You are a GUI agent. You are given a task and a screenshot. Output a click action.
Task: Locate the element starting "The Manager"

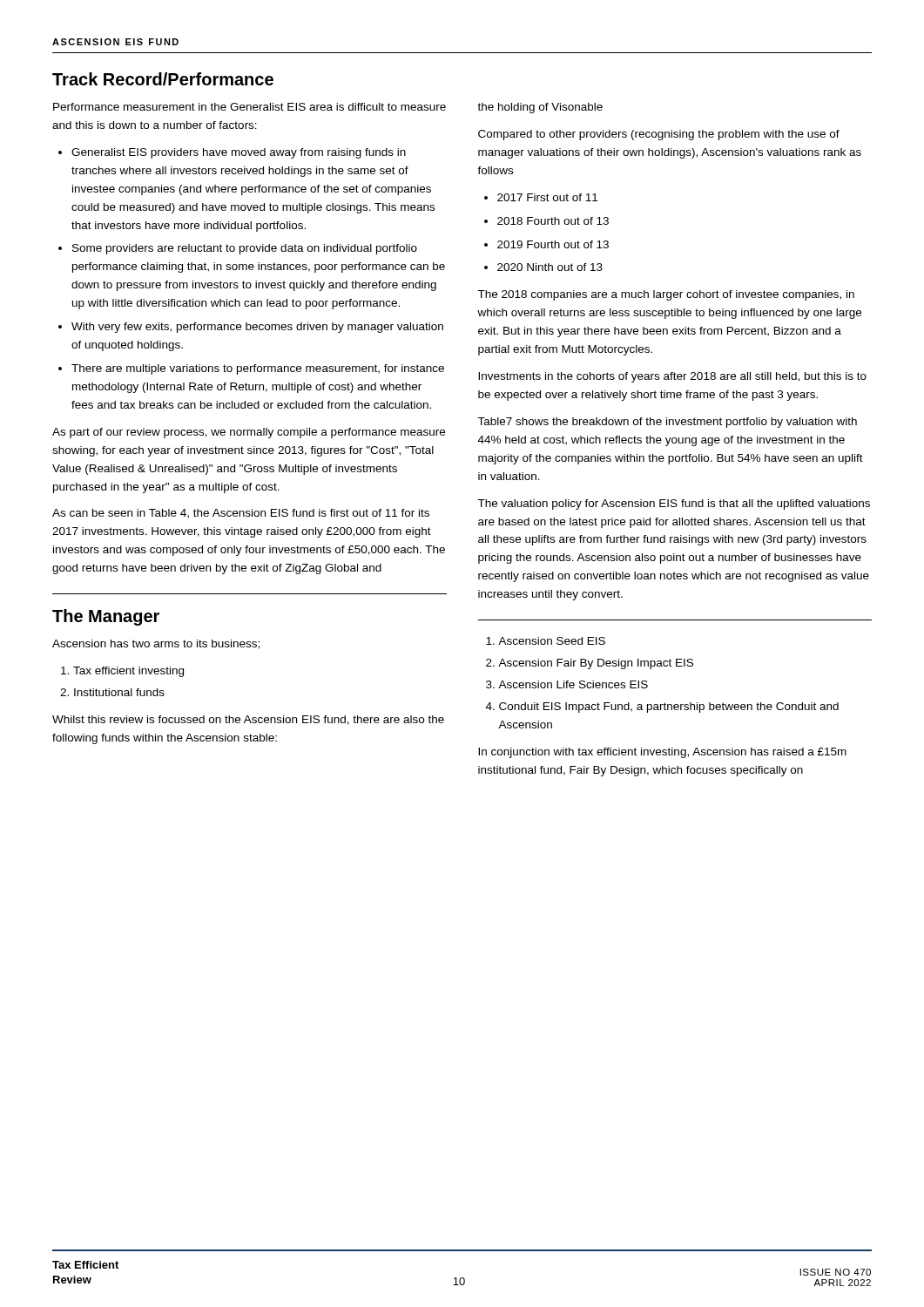(106, 616)
